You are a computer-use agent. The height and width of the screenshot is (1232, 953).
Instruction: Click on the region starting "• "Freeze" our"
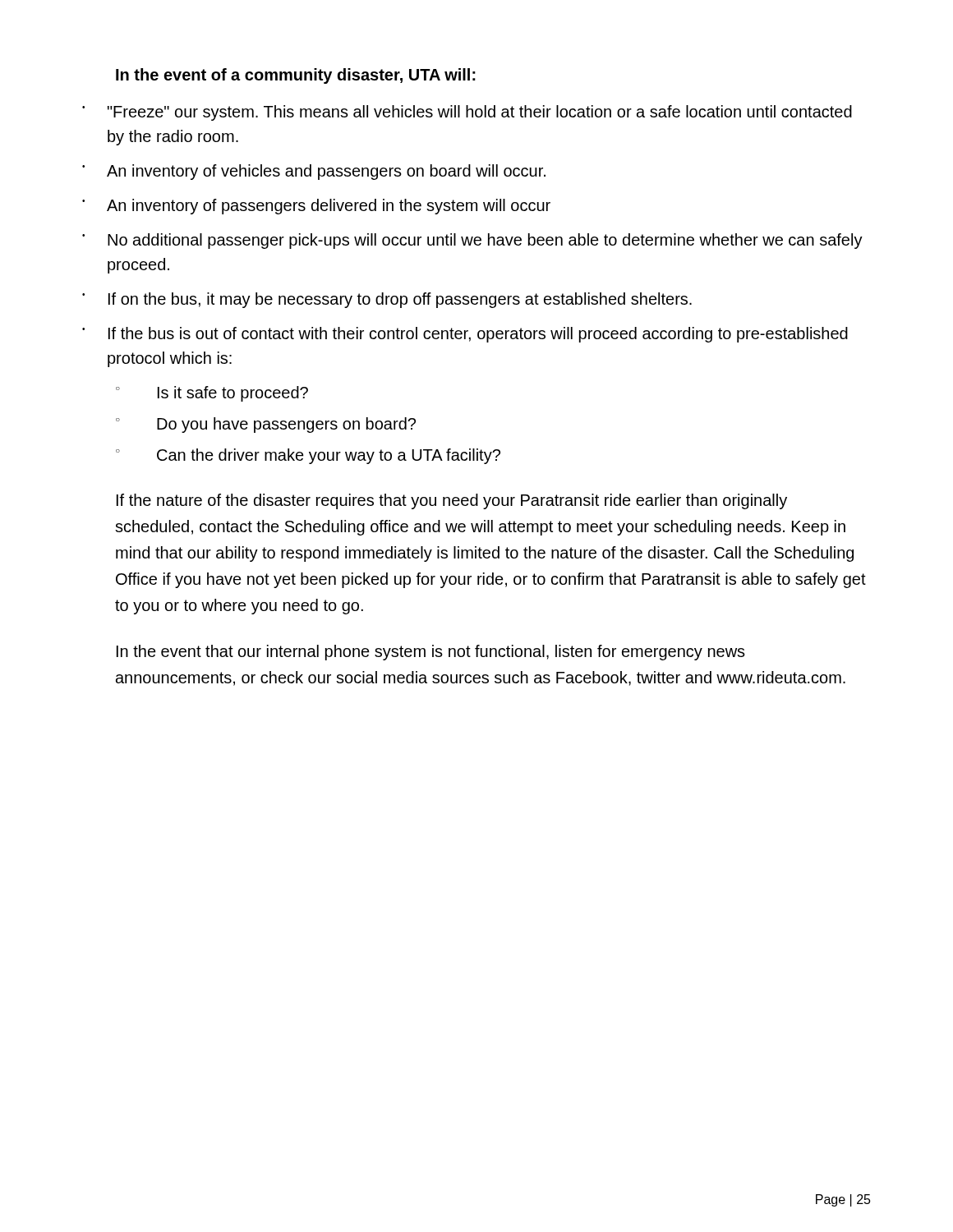pos(476,124)
